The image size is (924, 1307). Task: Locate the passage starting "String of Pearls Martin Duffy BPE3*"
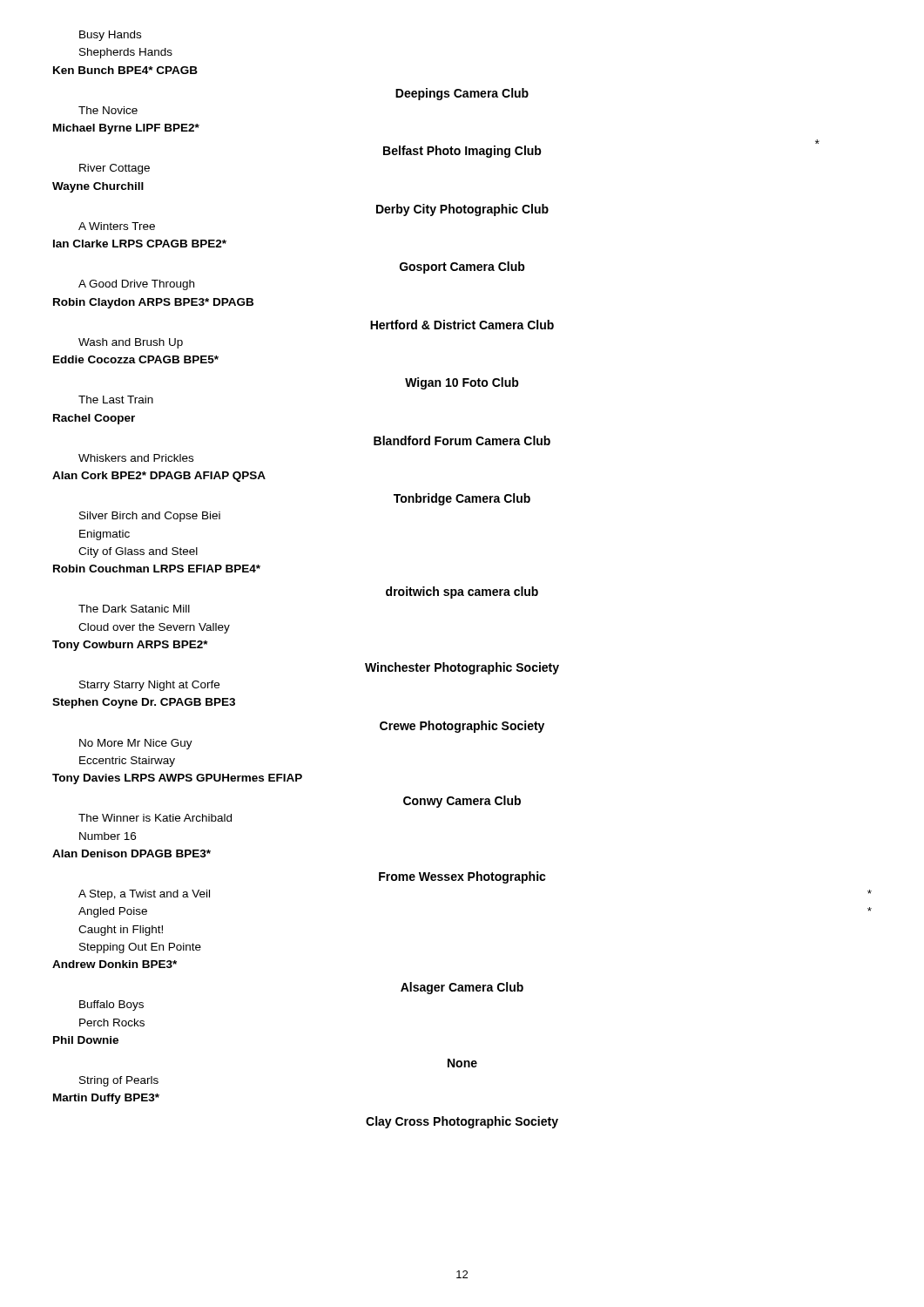(x=119, y=1081)
